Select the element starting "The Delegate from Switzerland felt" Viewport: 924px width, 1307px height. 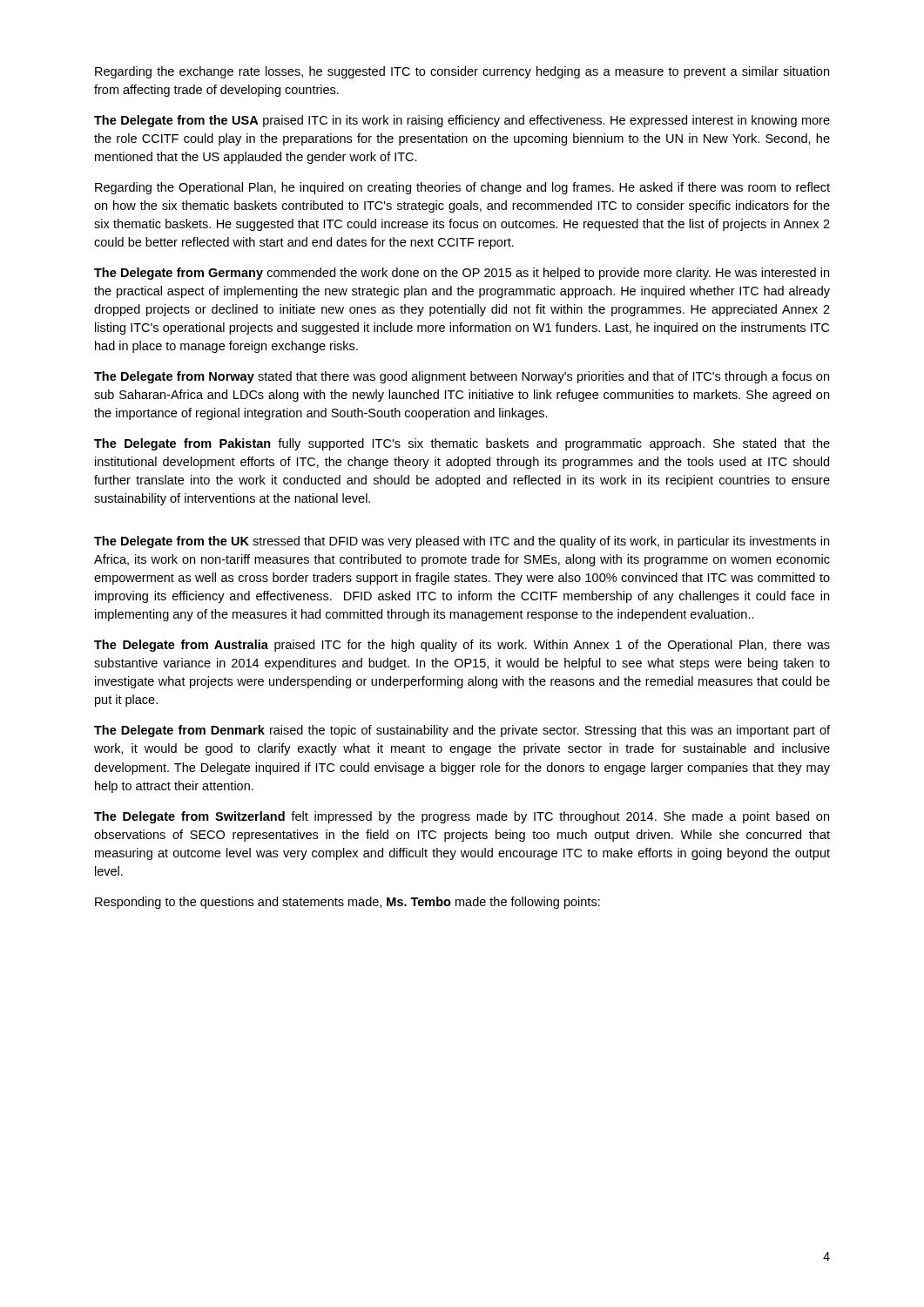tap(462, 843)
